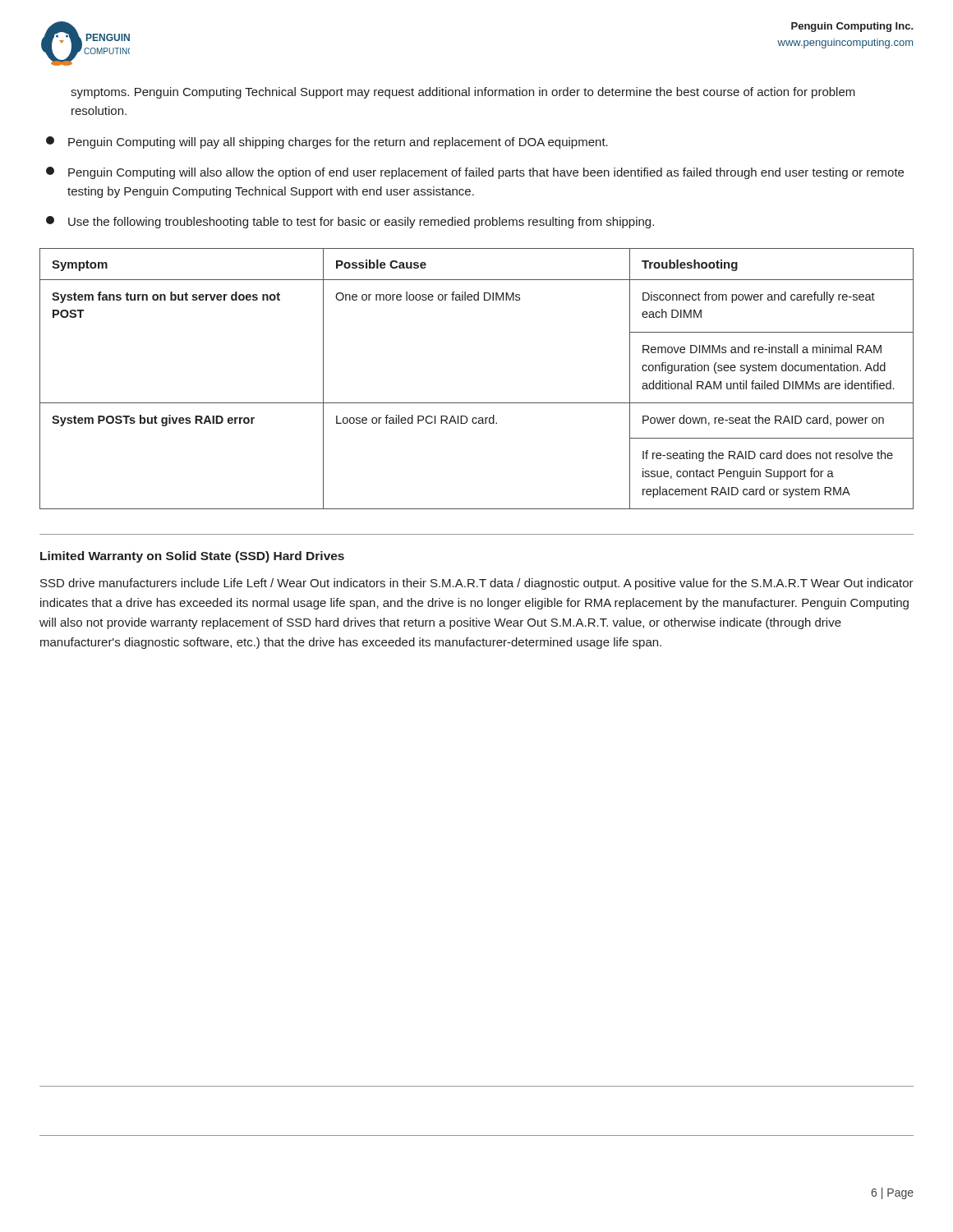
Task: Select the text block that reads "symptoms. Penguin Computing Technical"
Action: (463, 101)
